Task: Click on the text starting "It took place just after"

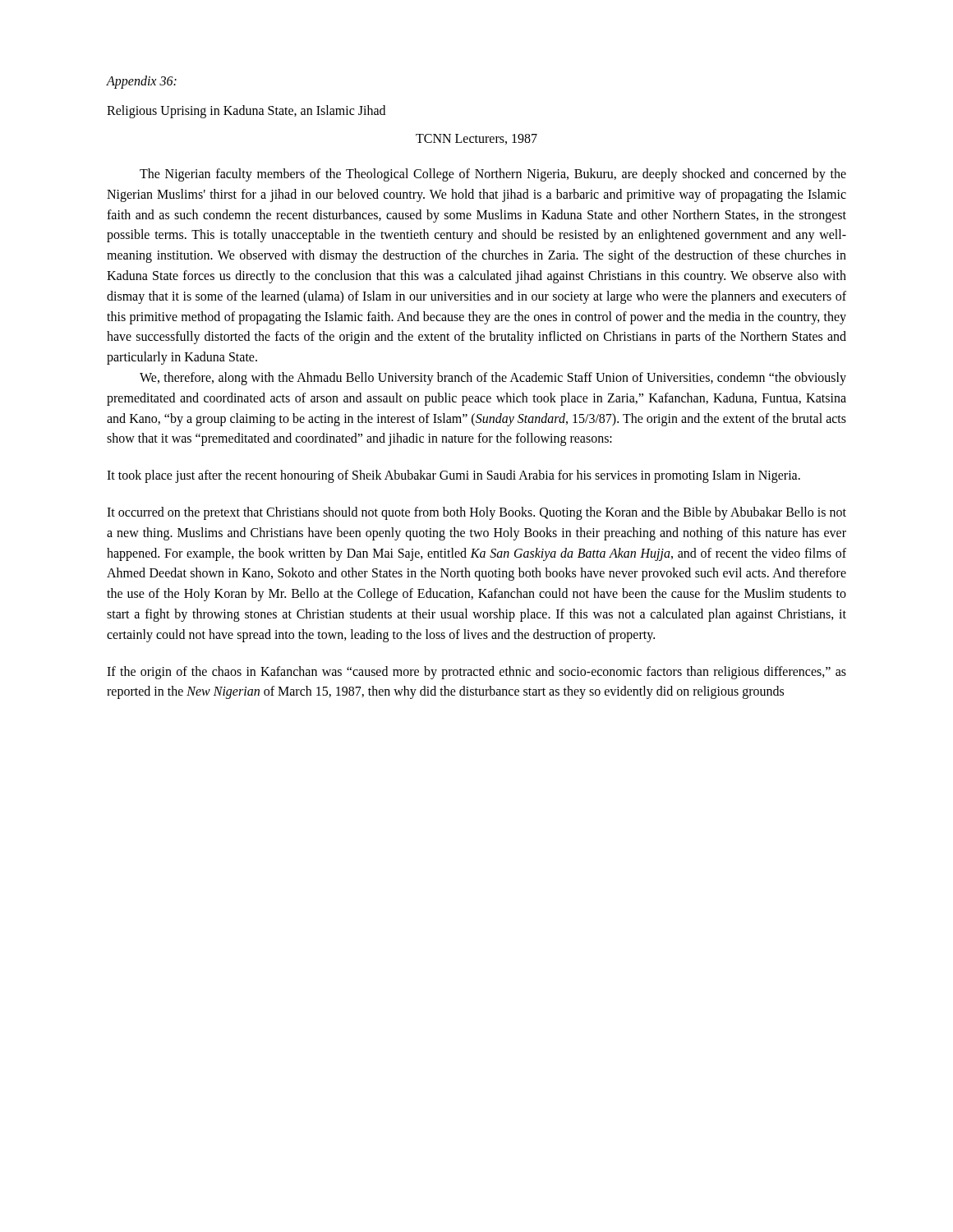Action: 454,475
